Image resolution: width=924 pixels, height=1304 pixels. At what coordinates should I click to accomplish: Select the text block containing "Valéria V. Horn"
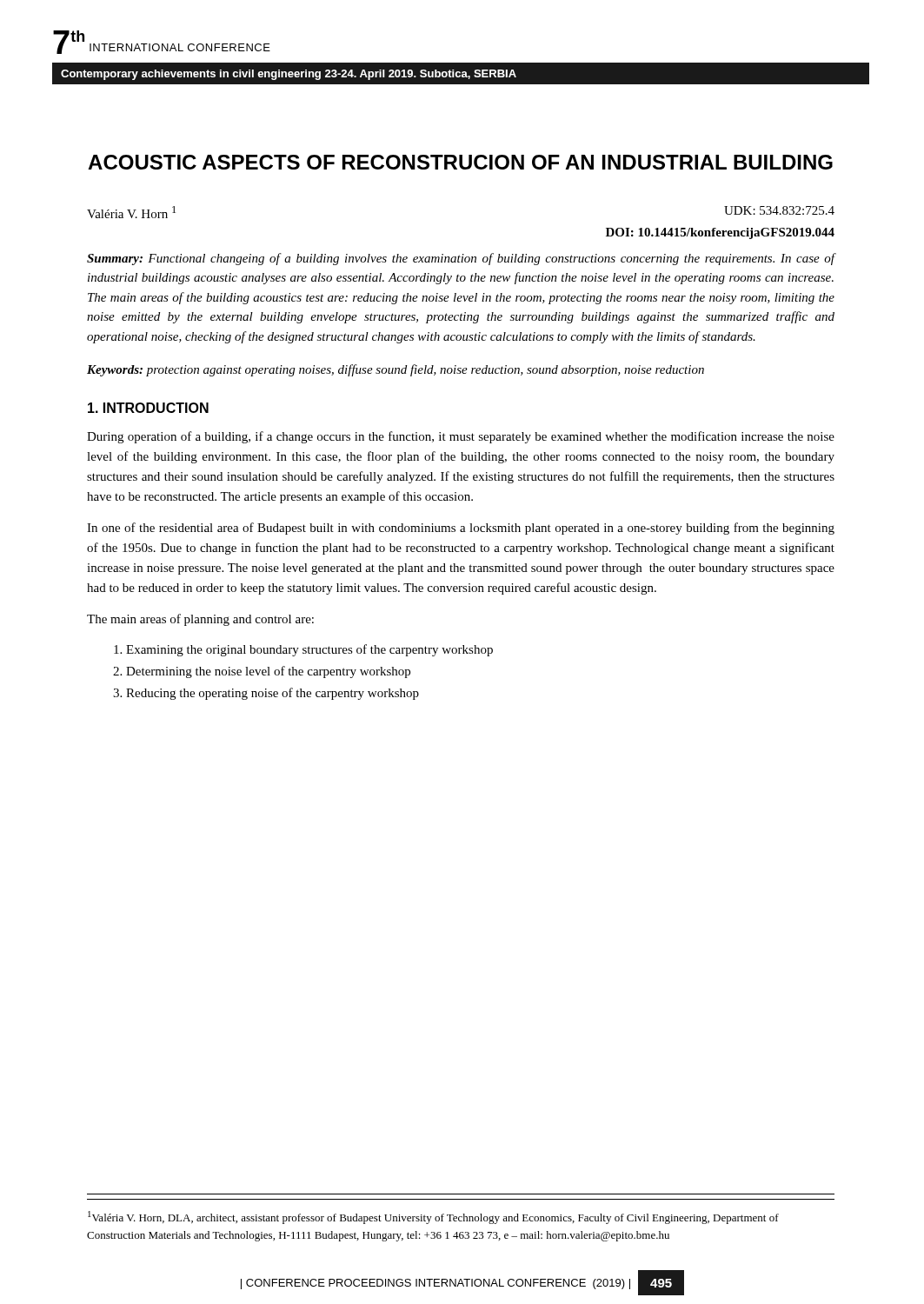point(132,212)
